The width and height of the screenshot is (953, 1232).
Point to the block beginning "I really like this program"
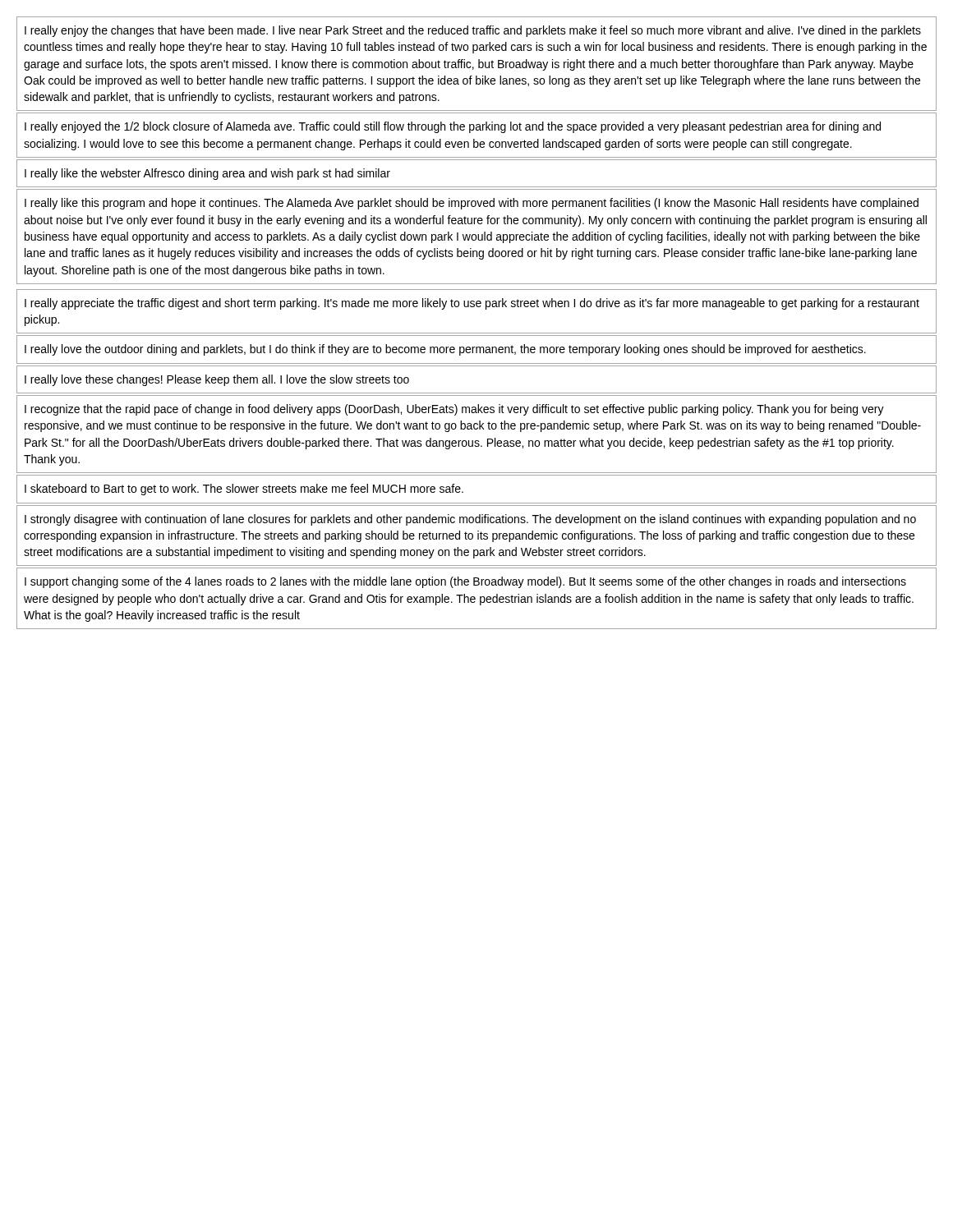pos(476,237)
